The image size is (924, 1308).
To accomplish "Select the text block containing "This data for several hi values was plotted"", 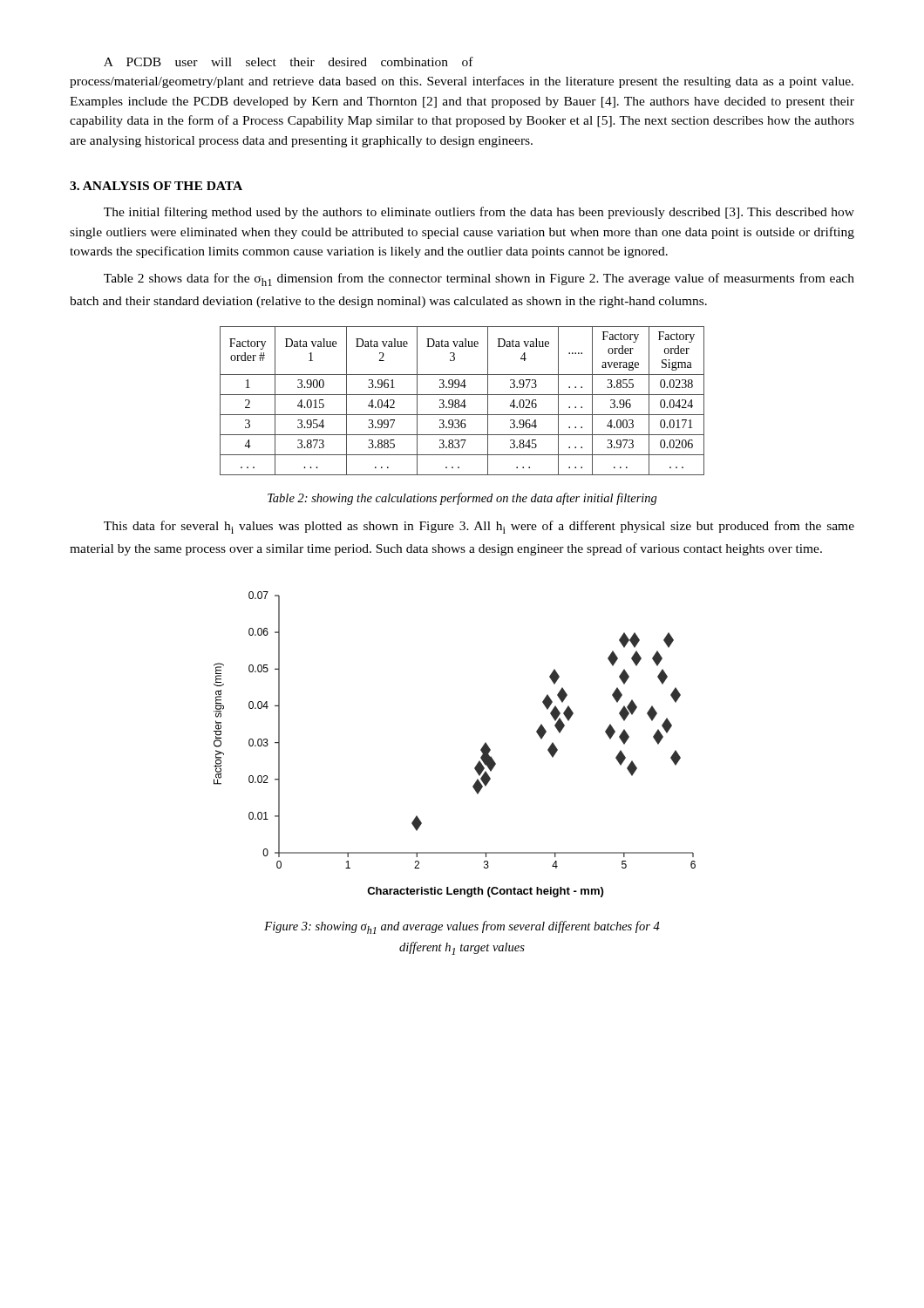I will click(x=462, y=537).
